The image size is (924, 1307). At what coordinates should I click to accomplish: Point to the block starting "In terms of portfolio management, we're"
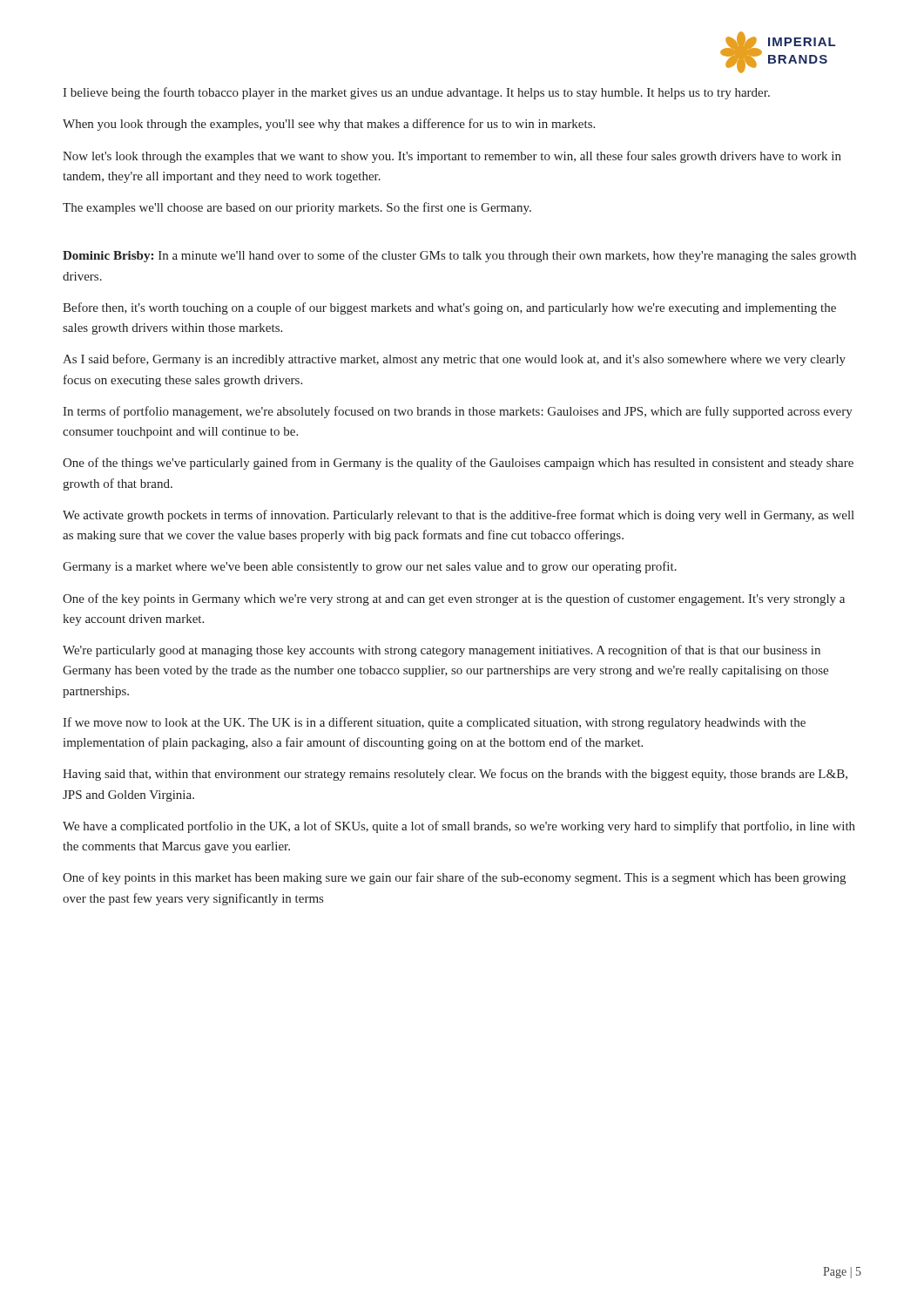coord(458,421)
